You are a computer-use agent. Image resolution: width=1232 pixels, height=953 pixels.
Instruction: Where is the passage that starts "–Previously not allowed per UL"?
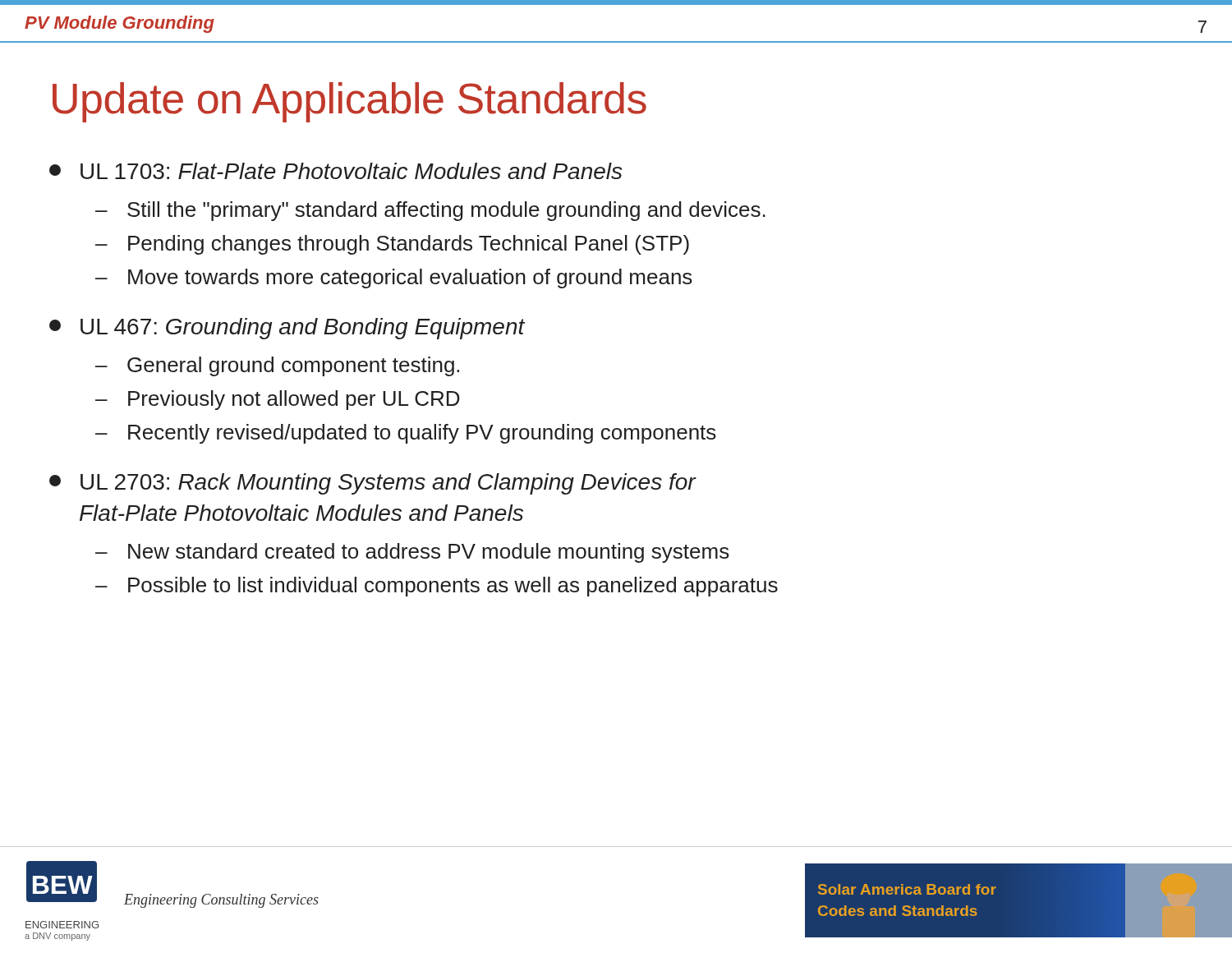tap(278, 399)
